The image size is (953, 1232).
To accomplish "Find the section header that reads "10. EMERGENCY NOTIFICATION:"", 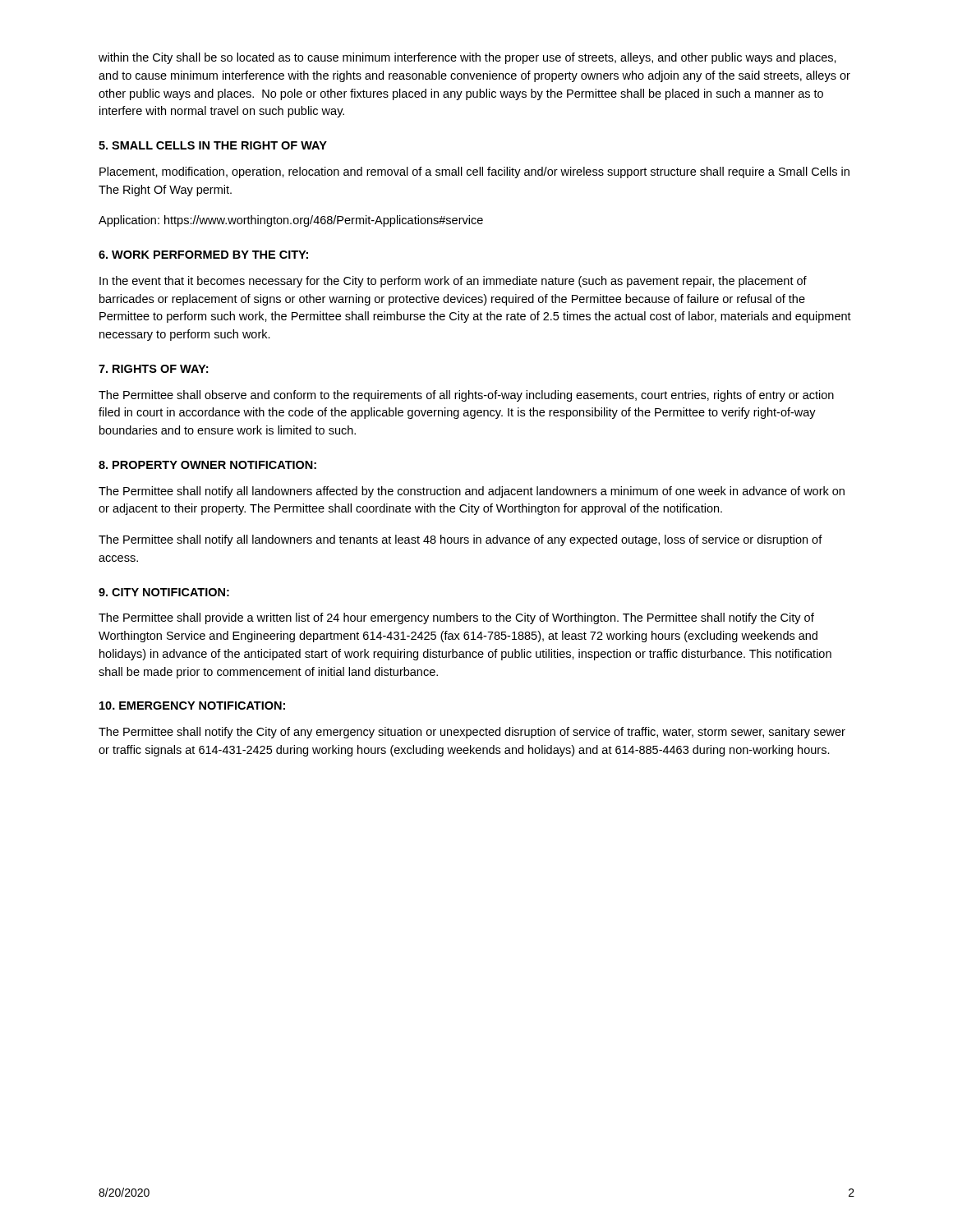I will click(x=192, y=706).
